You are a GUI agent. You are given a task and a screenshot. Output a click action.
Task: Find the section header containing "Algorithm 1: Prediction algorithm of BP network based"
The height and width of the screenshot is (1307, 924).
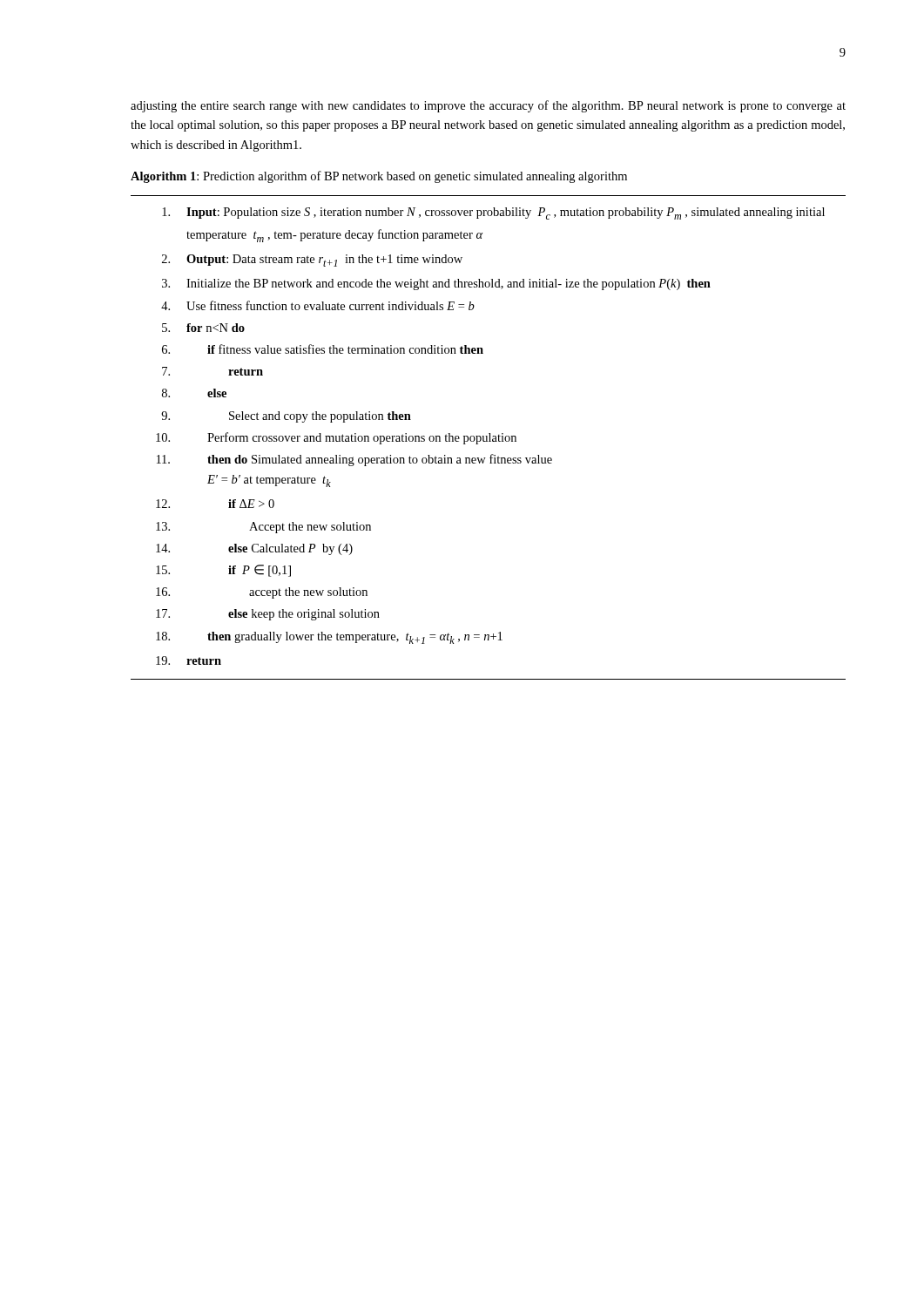[x=379, y=176]
